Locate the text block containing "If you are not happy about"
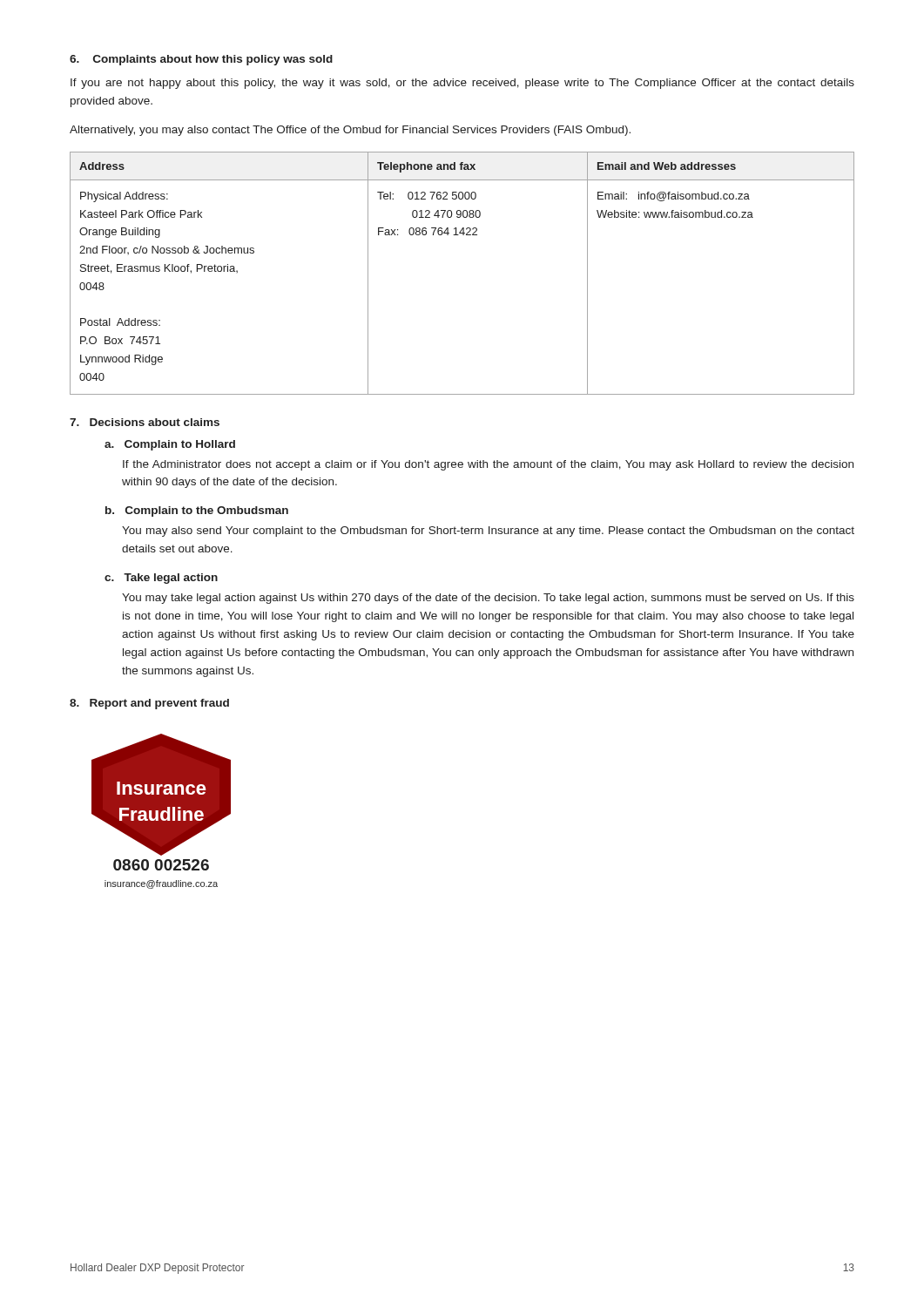The width and height of the screenshot is (924, 1307). (462, 91)
